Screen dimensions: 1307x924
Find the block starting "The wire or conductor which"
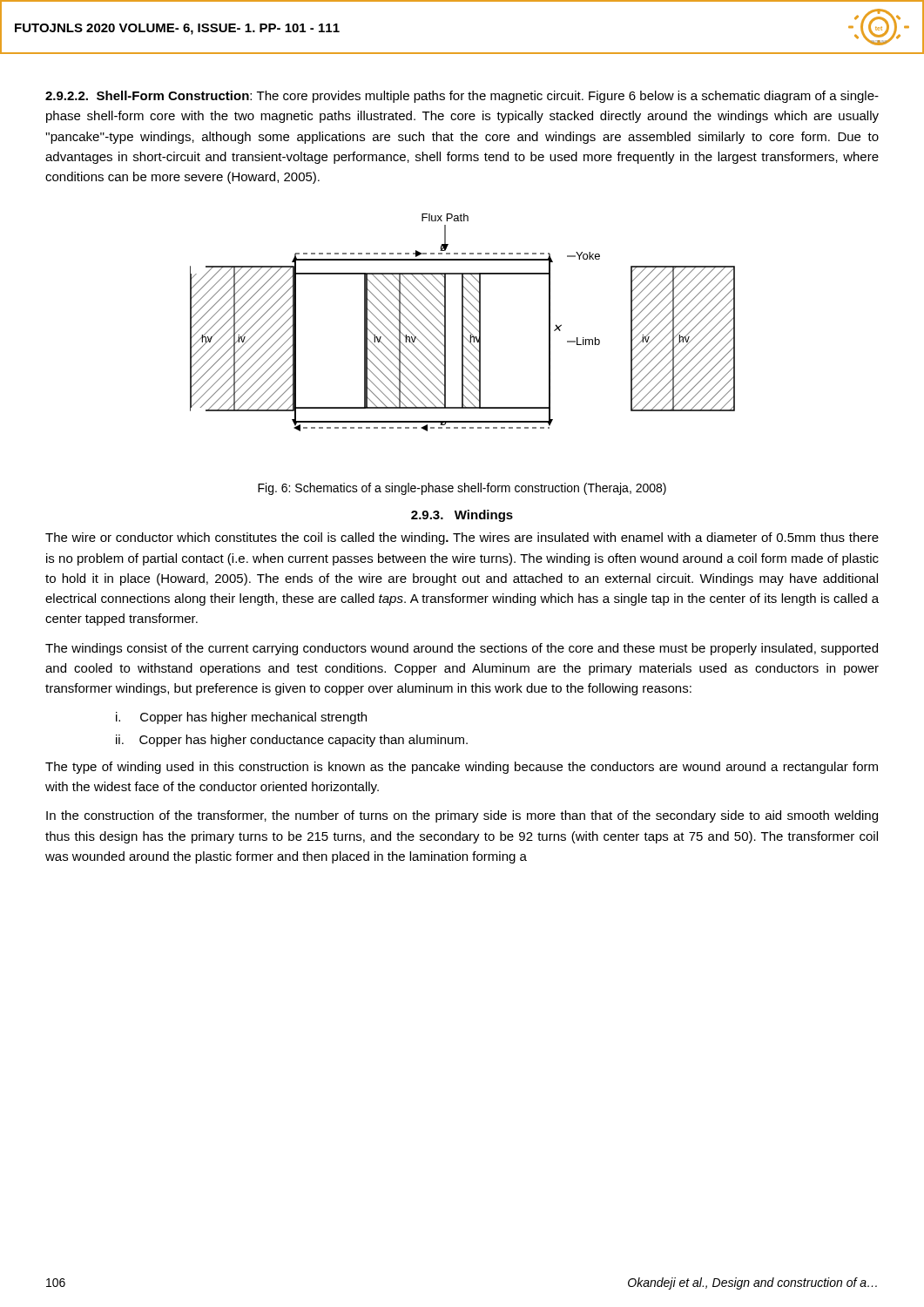pyautogui.click(x=462, y=578)
